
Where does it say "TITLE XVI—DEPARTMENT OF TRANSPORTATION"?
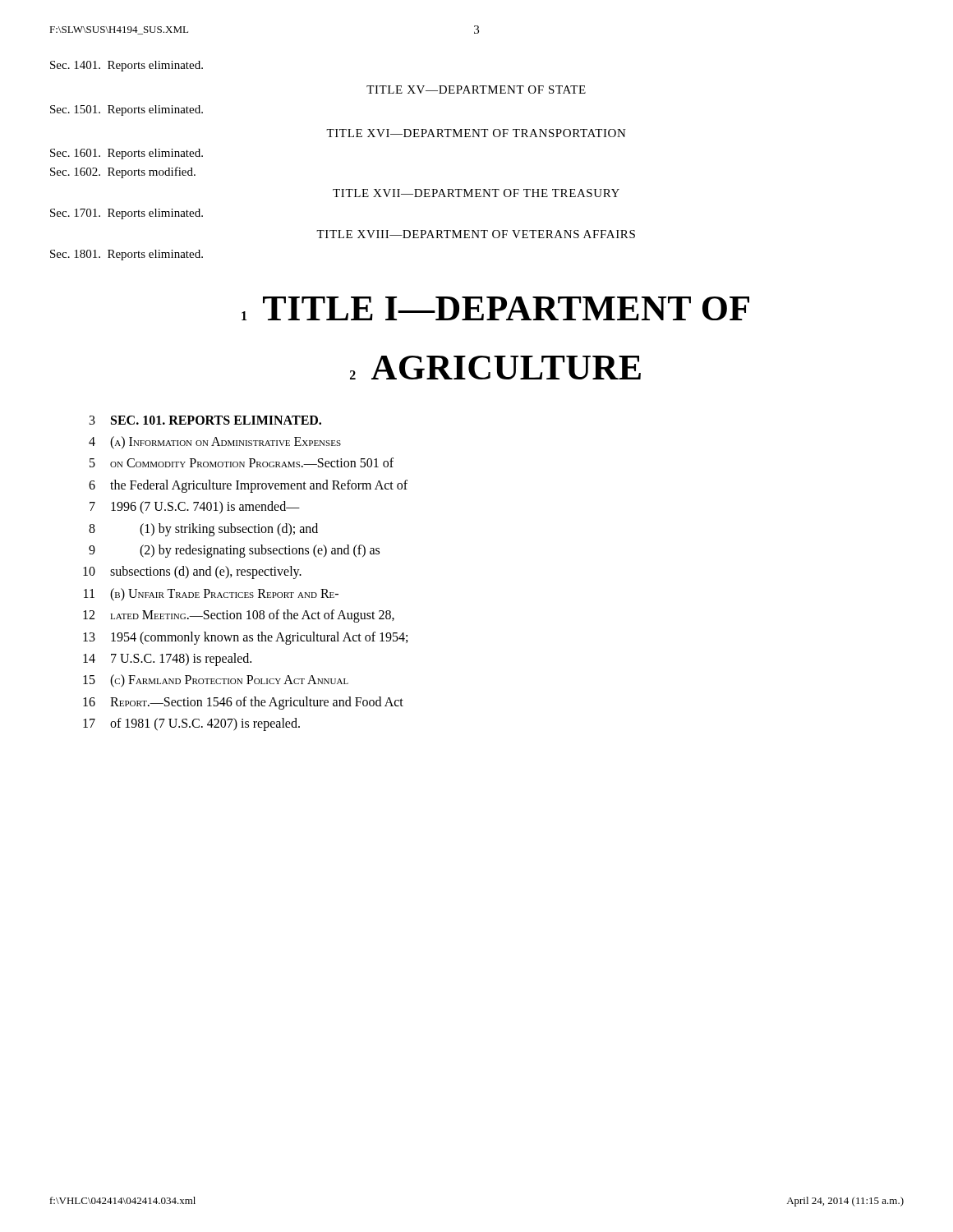coord(476,133)
